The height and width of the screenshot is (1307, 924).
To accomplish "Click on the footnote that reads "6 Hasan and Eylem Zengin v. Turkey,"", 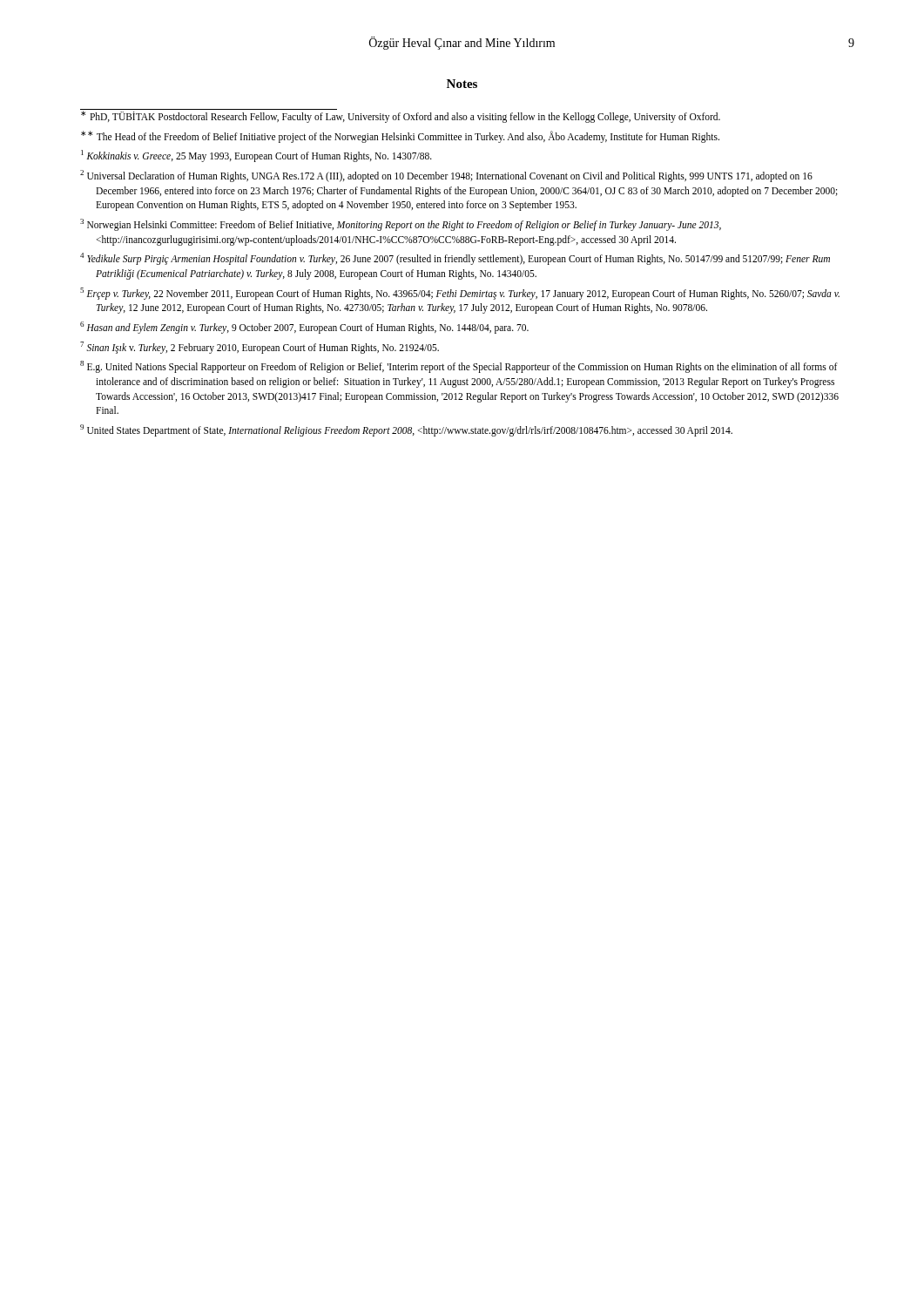I will click(x=305, y=327).
